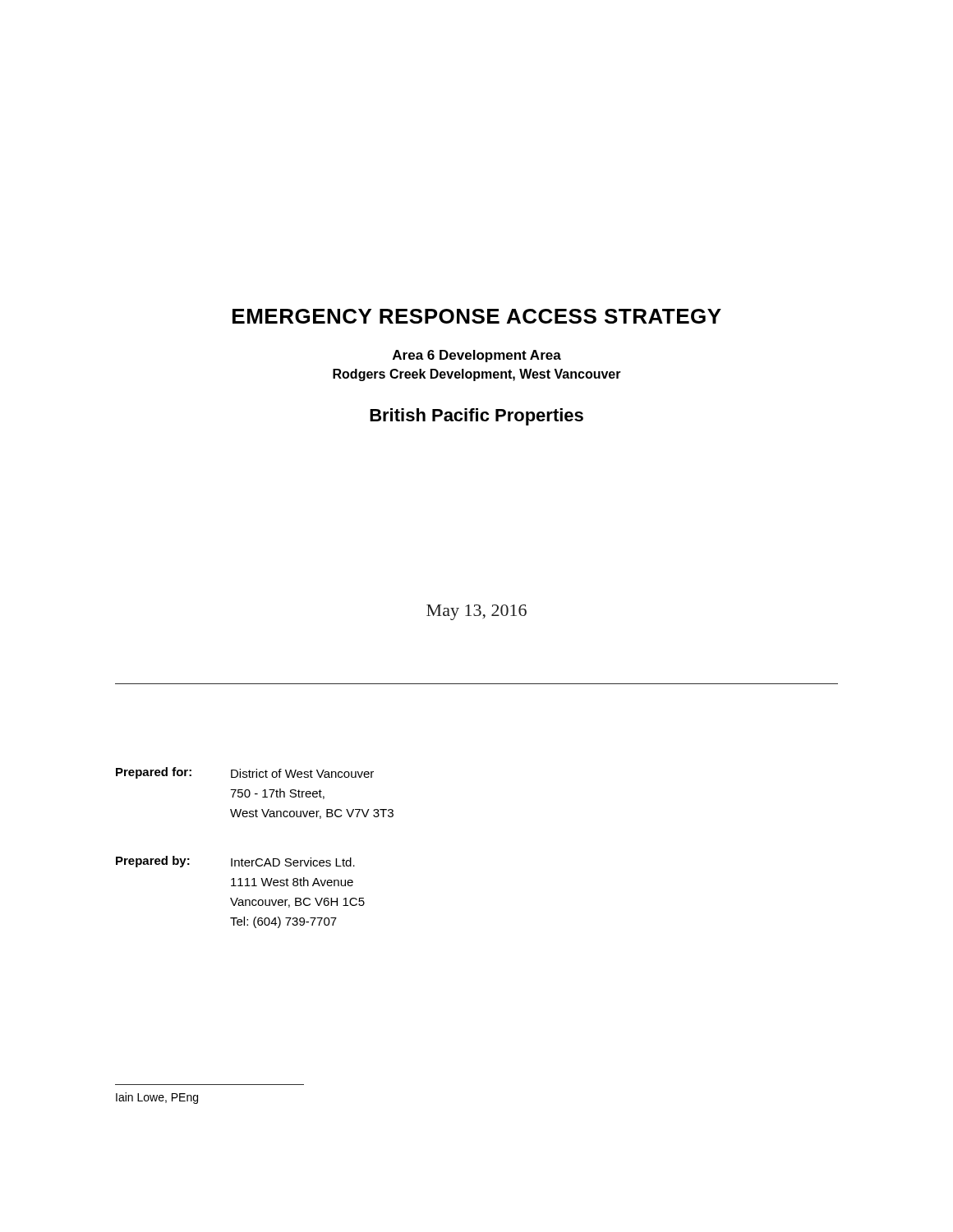Find the element starting "Prepared for: District of"
The width and height of the screenshot is (953, 1232).
(254, 793)
